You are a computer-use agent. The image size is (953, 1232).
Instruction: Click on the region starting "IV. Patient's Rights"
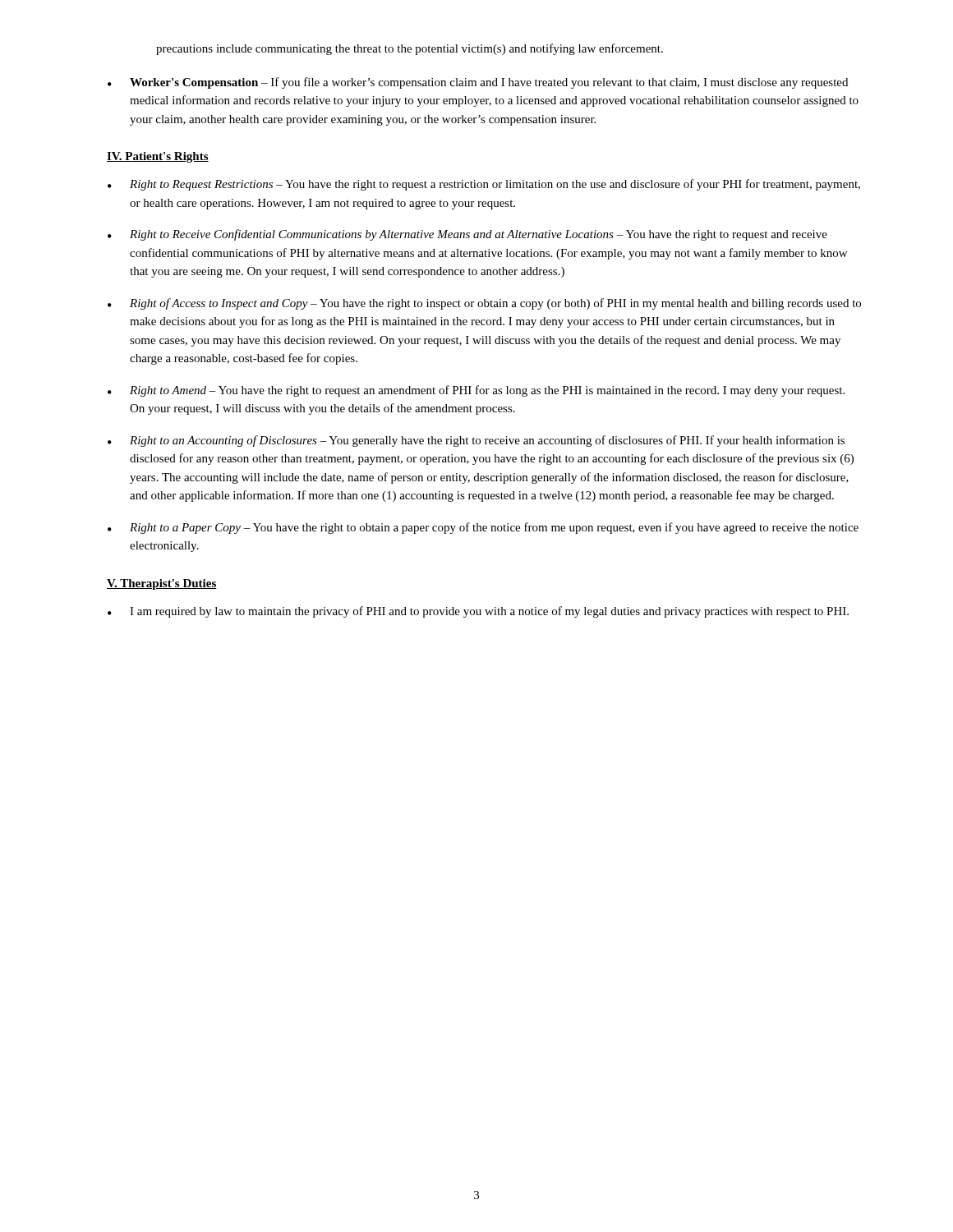pos(158,156)
